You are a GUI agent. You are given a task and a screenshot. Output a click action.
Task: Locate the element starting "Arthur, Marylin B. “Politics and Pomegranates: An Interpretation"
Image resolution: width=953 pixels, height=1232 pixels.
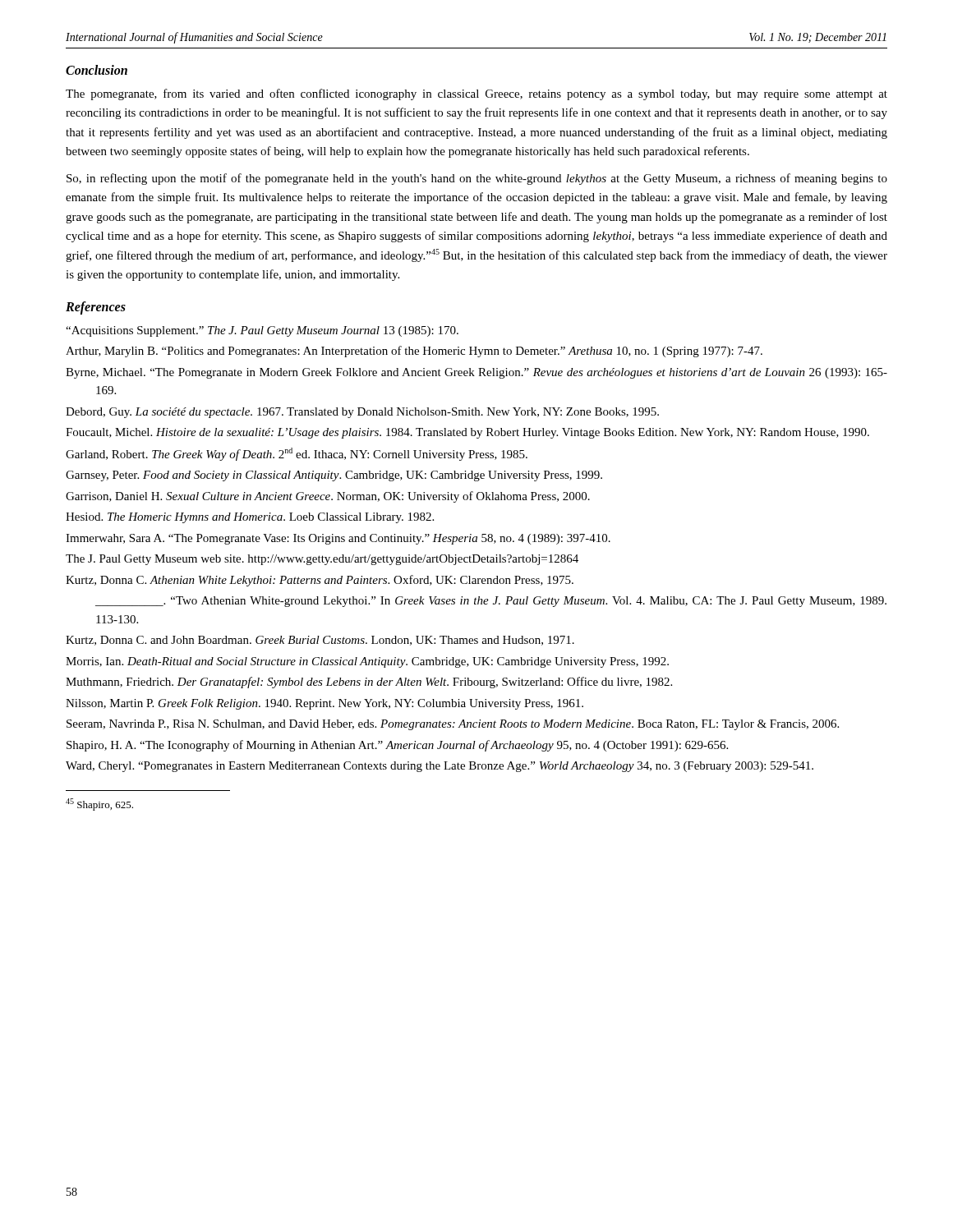414,351
